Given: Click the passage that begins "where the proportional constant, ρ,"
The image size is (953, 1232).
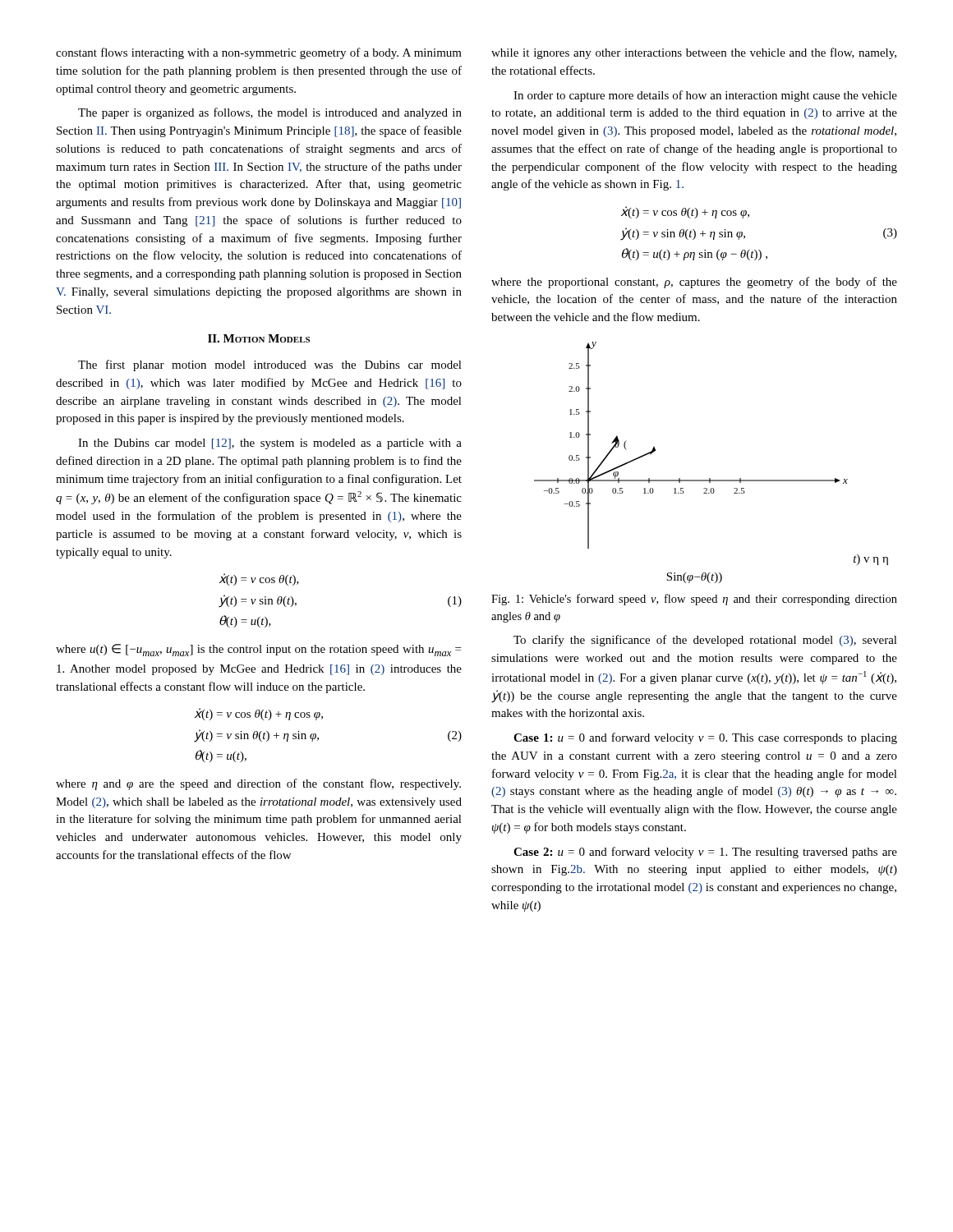Looking at the screenshot, I should [694, 300].
